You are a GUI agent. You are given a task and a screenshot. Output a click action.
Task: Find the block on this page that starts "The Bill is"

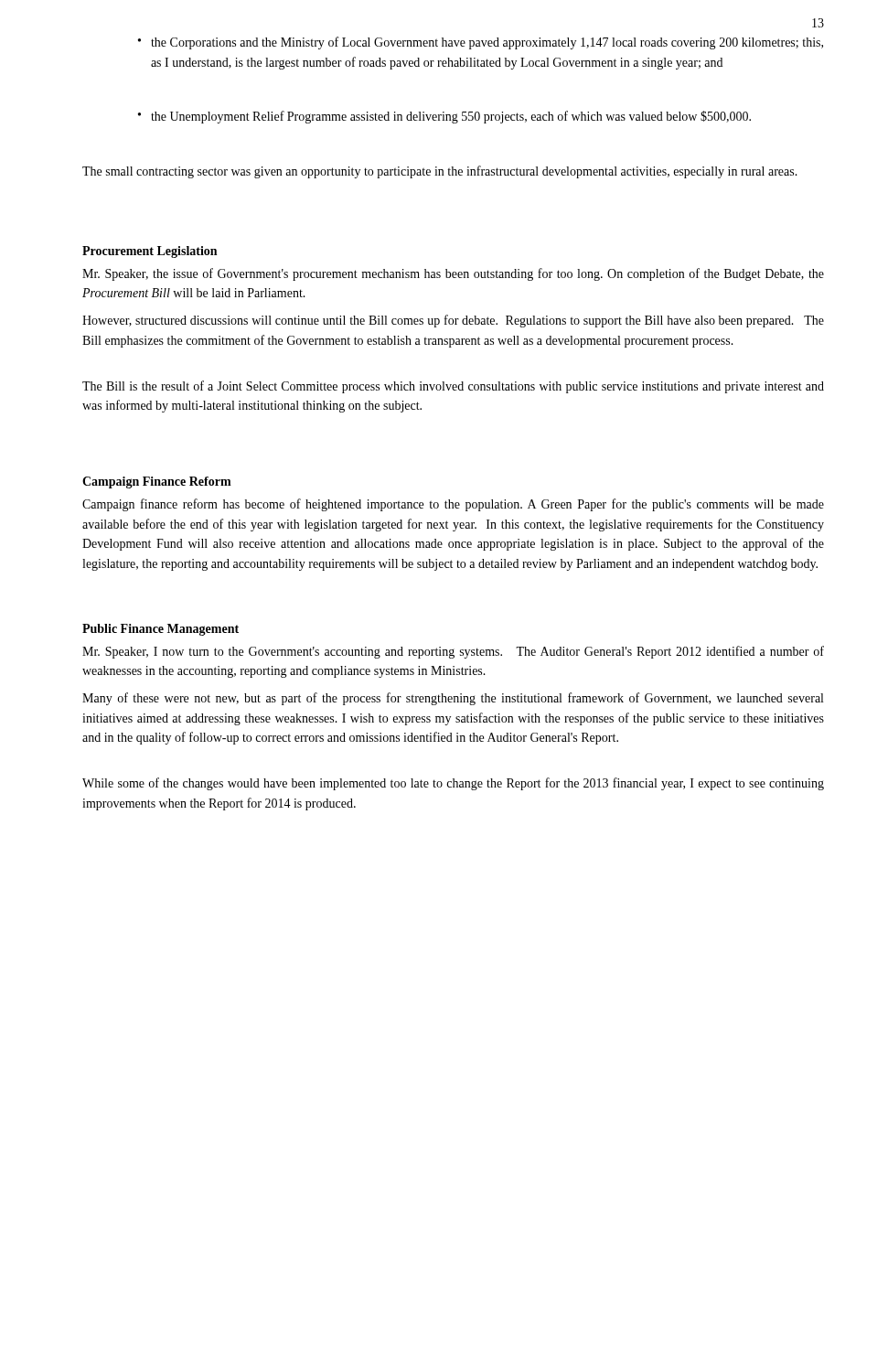click(453, 396)
